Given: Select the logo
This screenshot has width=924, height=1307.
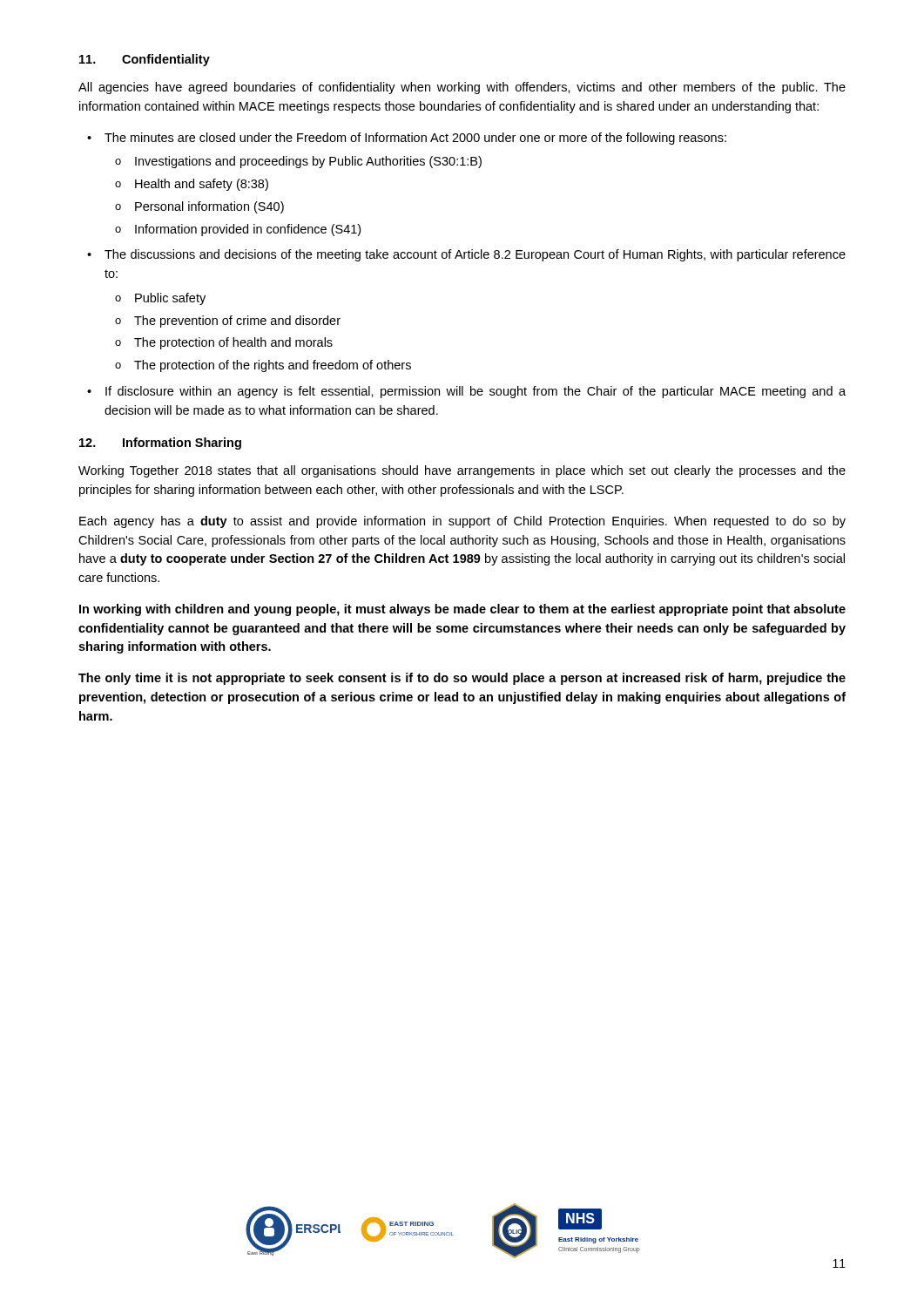Looking at the screenshot, I should (462, 1231).
